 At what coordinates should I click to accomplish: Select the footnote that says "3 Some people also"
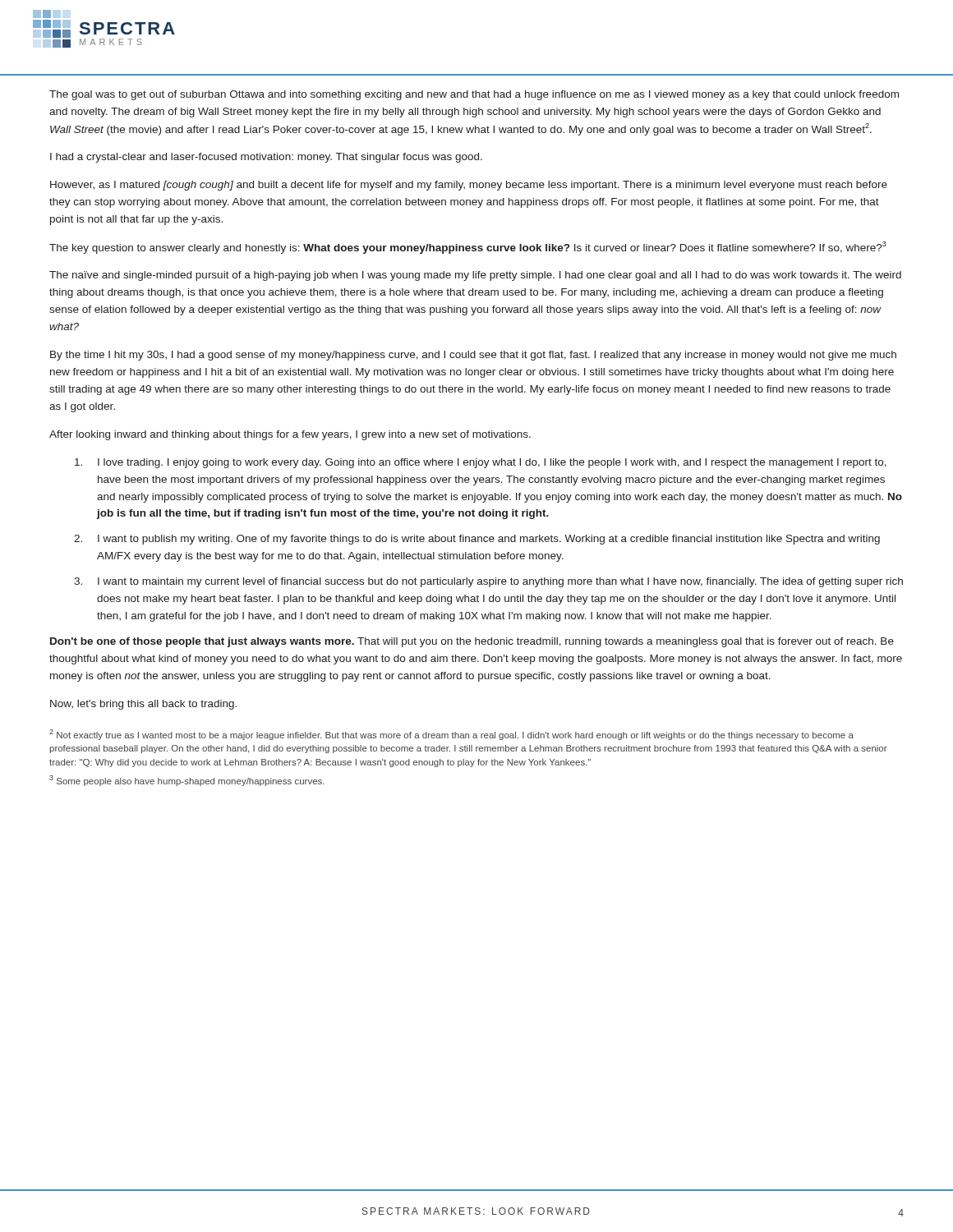[187, 779]
